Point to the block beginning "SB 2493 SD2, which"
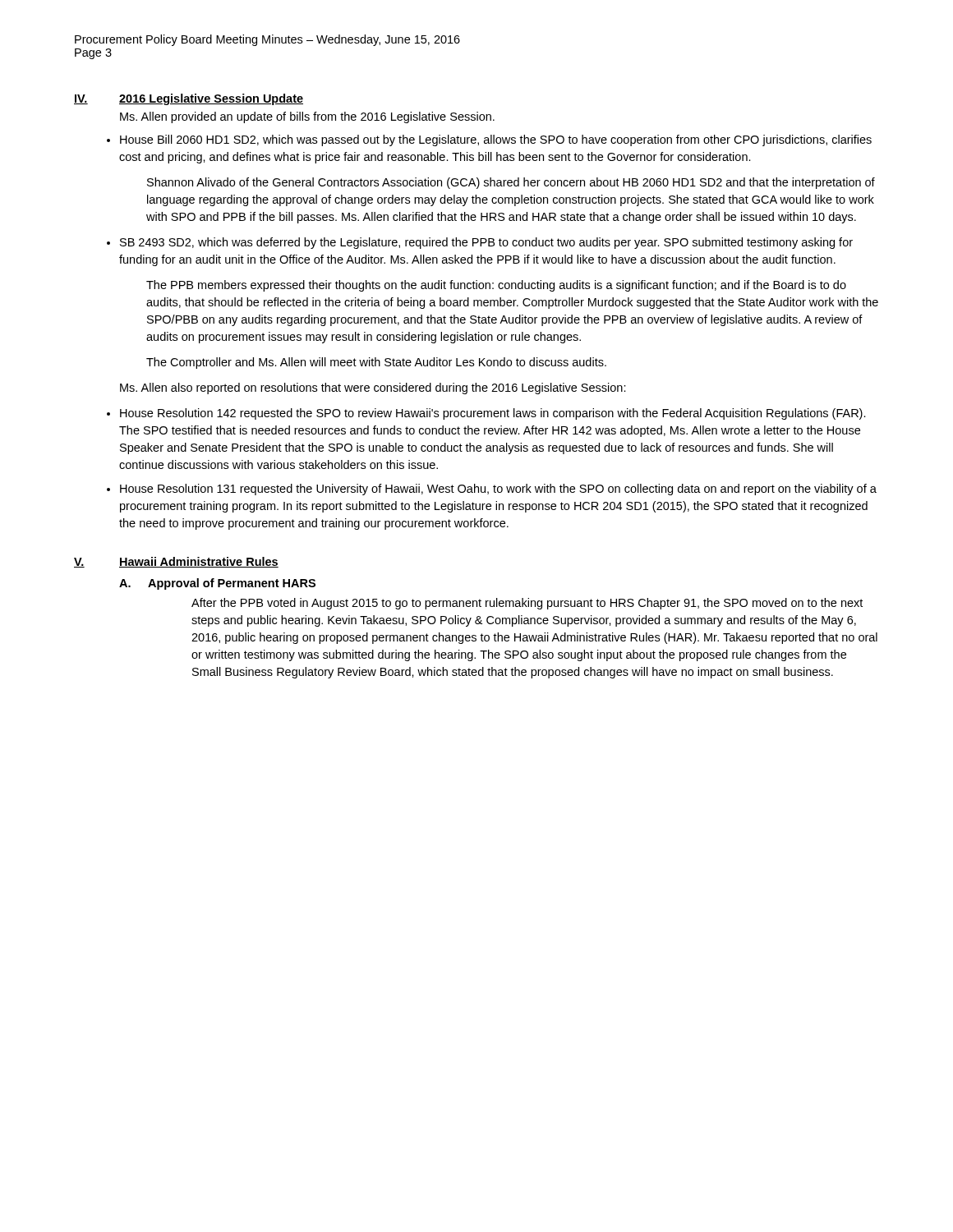Image resolution: width=953 pixels, height=1232 pixels. coord(486,251)
